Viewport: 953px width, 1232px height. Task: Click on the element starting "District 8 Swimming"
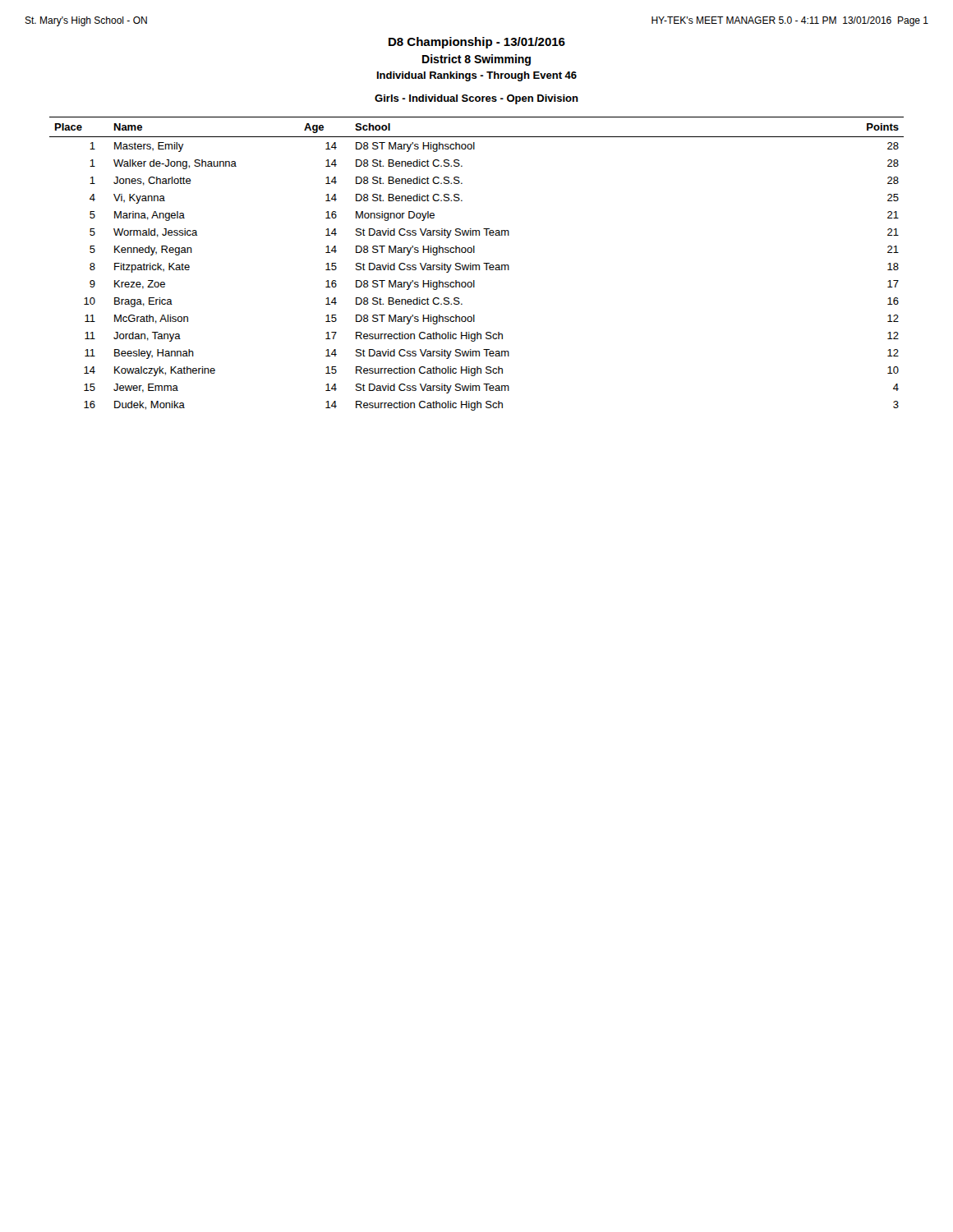click(476, 59)
